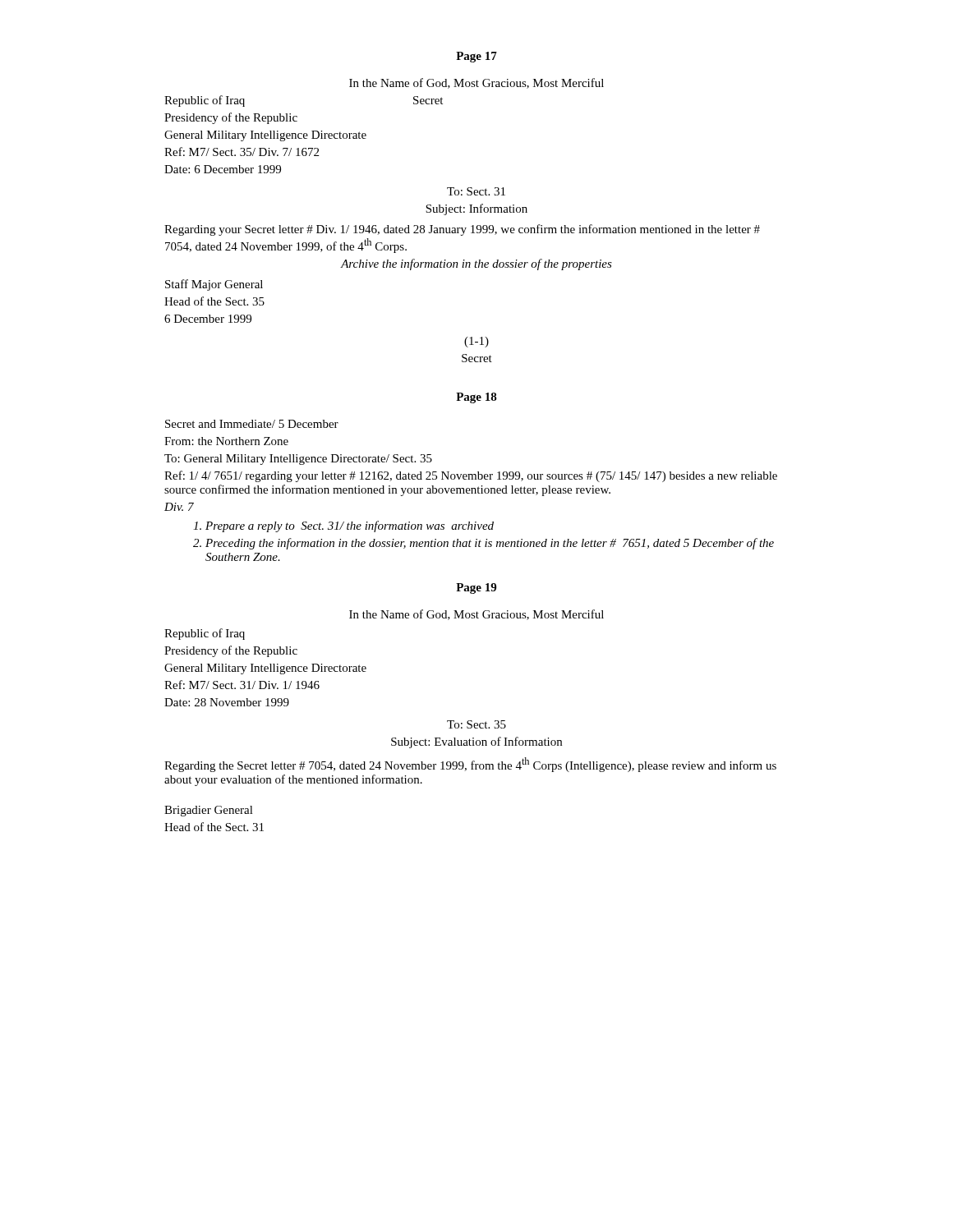Find the passage starting "Republic of Iraq Presidency of the Republic"
This screenshot has width=953, height=1232.
tap(205, 634)
